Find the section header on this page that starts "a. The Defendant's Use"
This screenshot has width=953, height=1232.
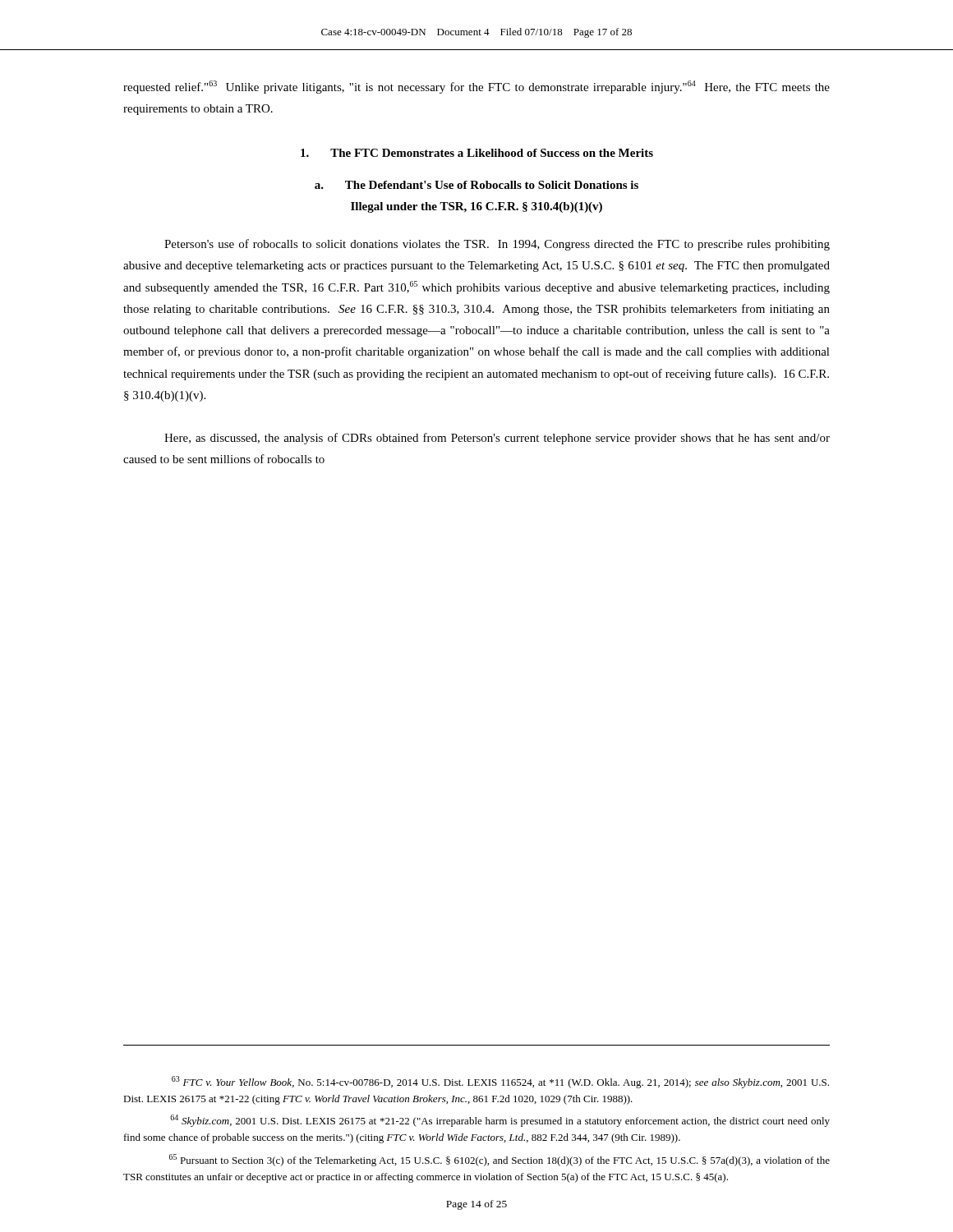pyautogui.click(x=476, y=195)
